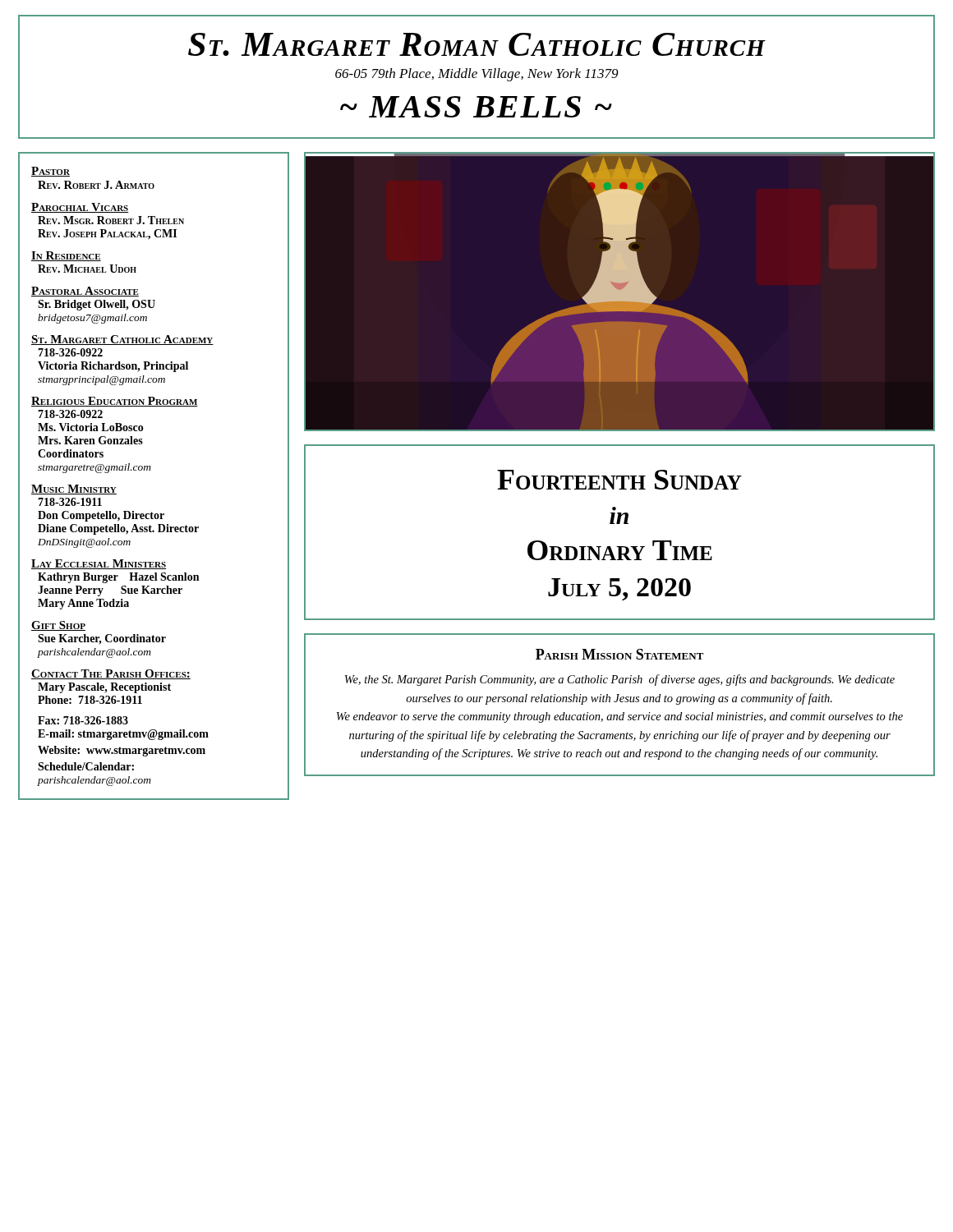
Task: Click on the photo
Action: point(619,292)
